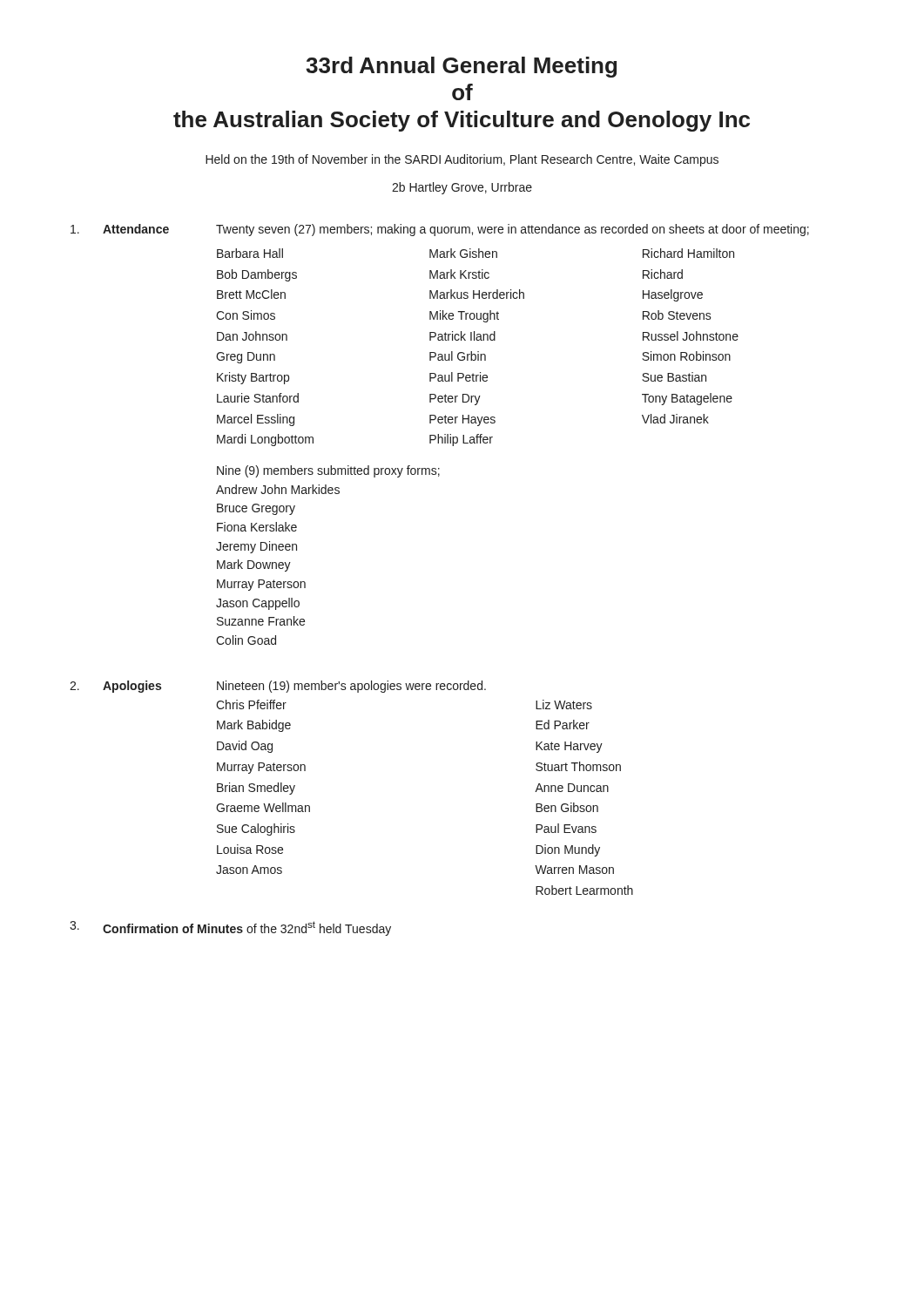Viewport: 924px width, 1307px height.
Task: Point to the title beginning "33rd Annual General Meeting of the Australian"
Action: pos(462,93)
